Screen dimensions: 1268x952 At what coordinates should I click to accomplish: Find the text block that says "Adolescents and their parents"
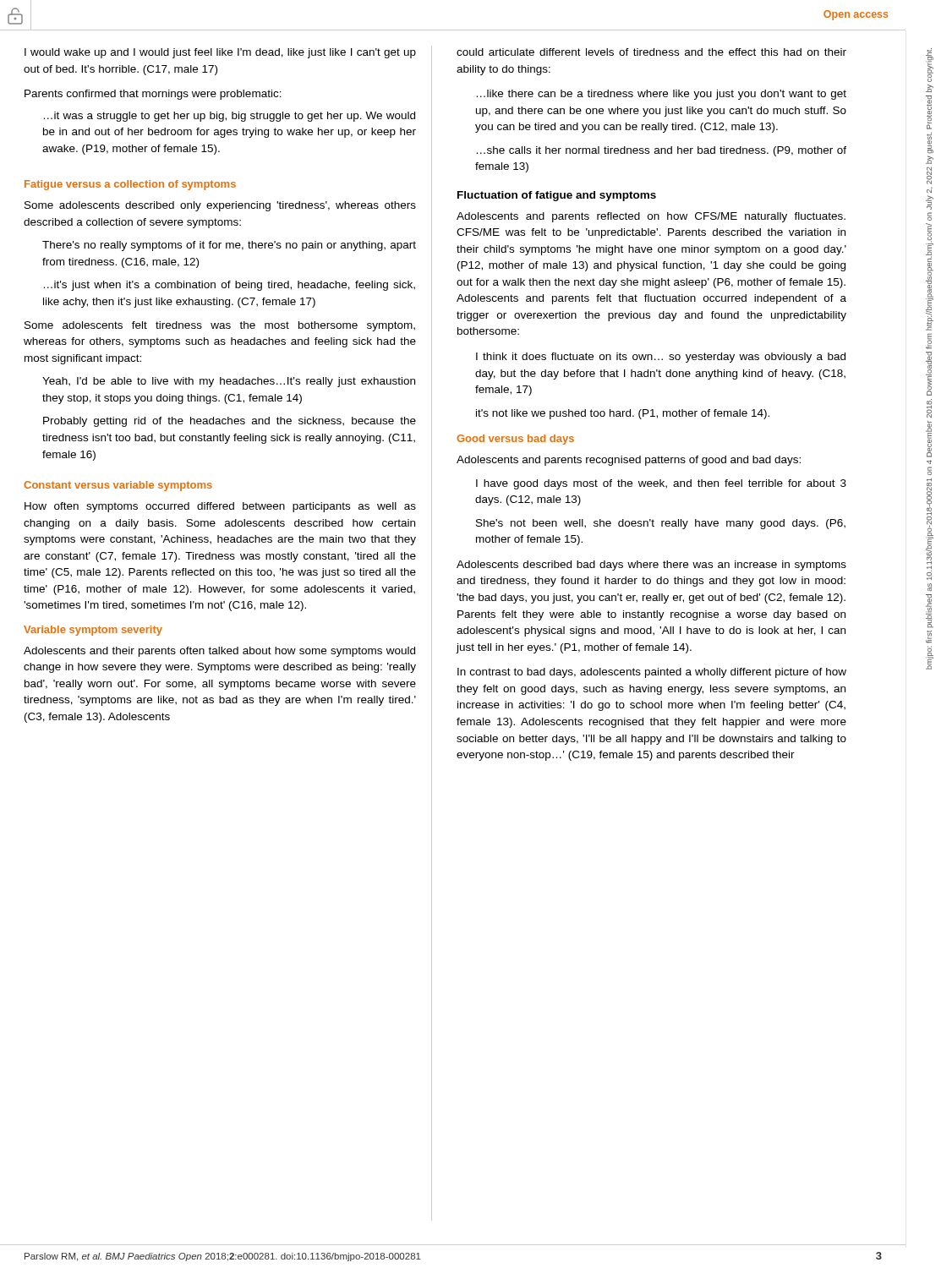point(220,683)
